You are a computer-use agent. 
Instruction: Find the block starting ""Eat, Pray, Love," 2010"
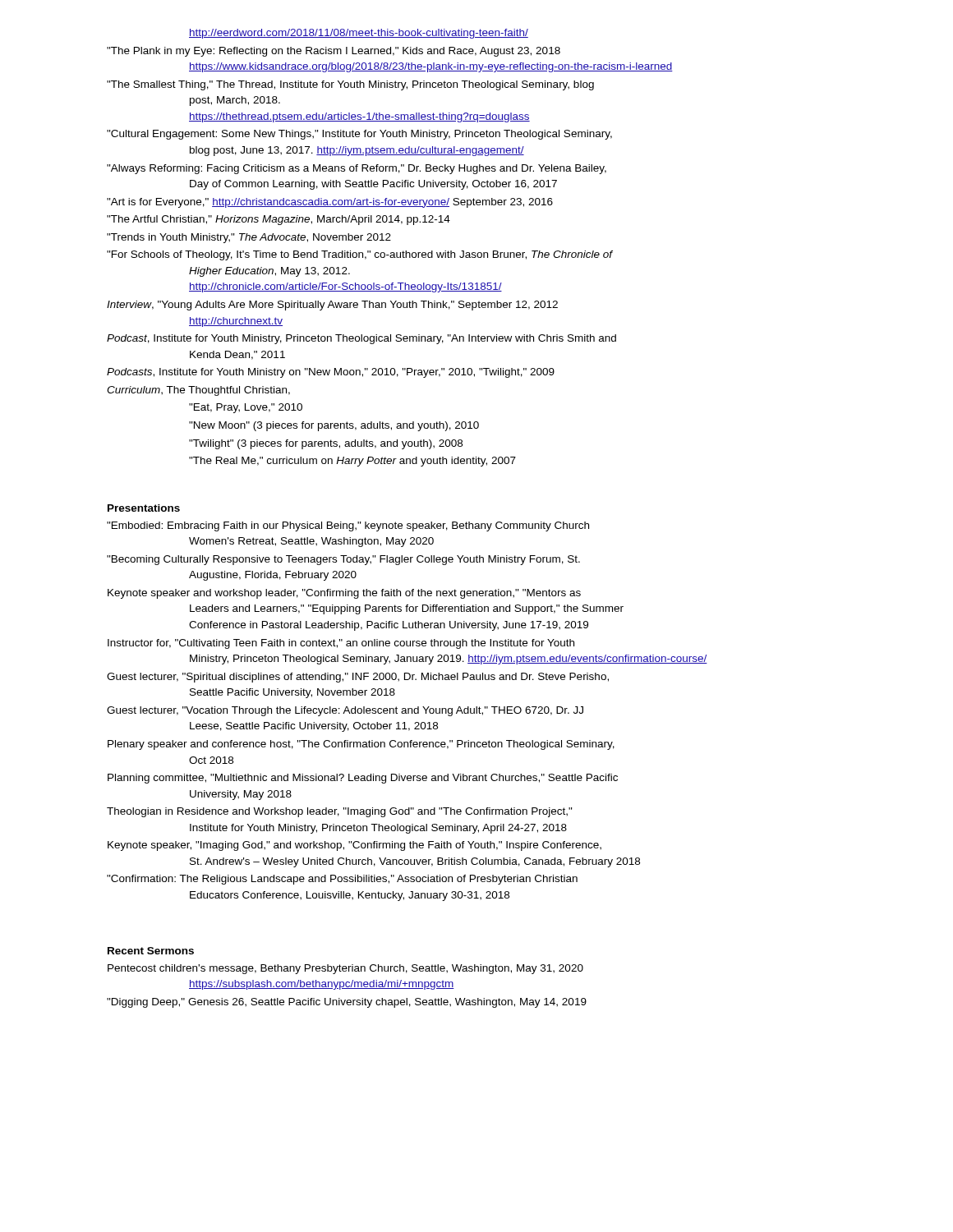246,407
